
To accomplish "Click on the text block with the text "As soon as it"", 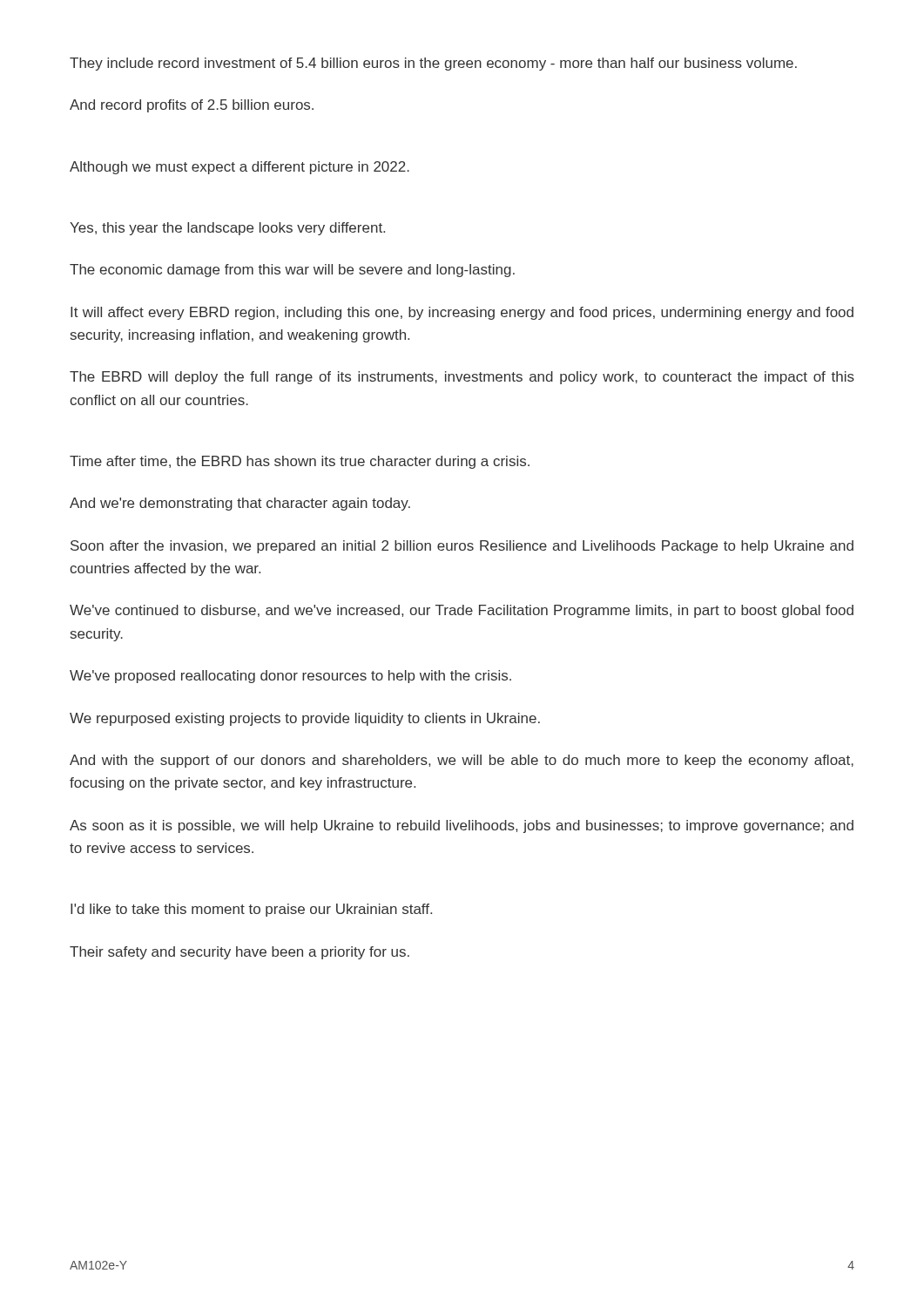I will click(x=462, y=837).
